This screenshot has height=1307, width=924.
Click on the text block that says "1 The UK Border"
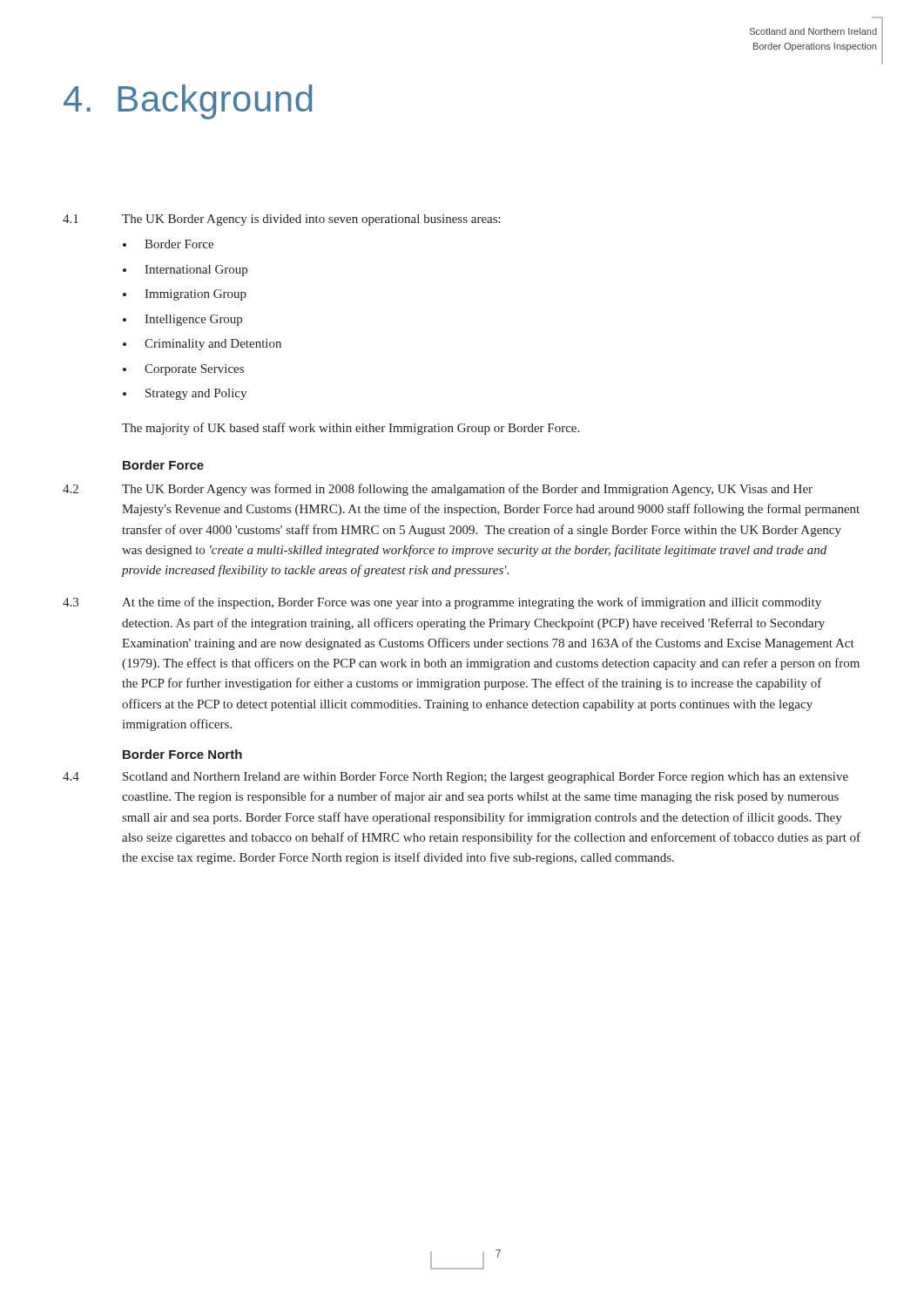click(x=462, y=219)
